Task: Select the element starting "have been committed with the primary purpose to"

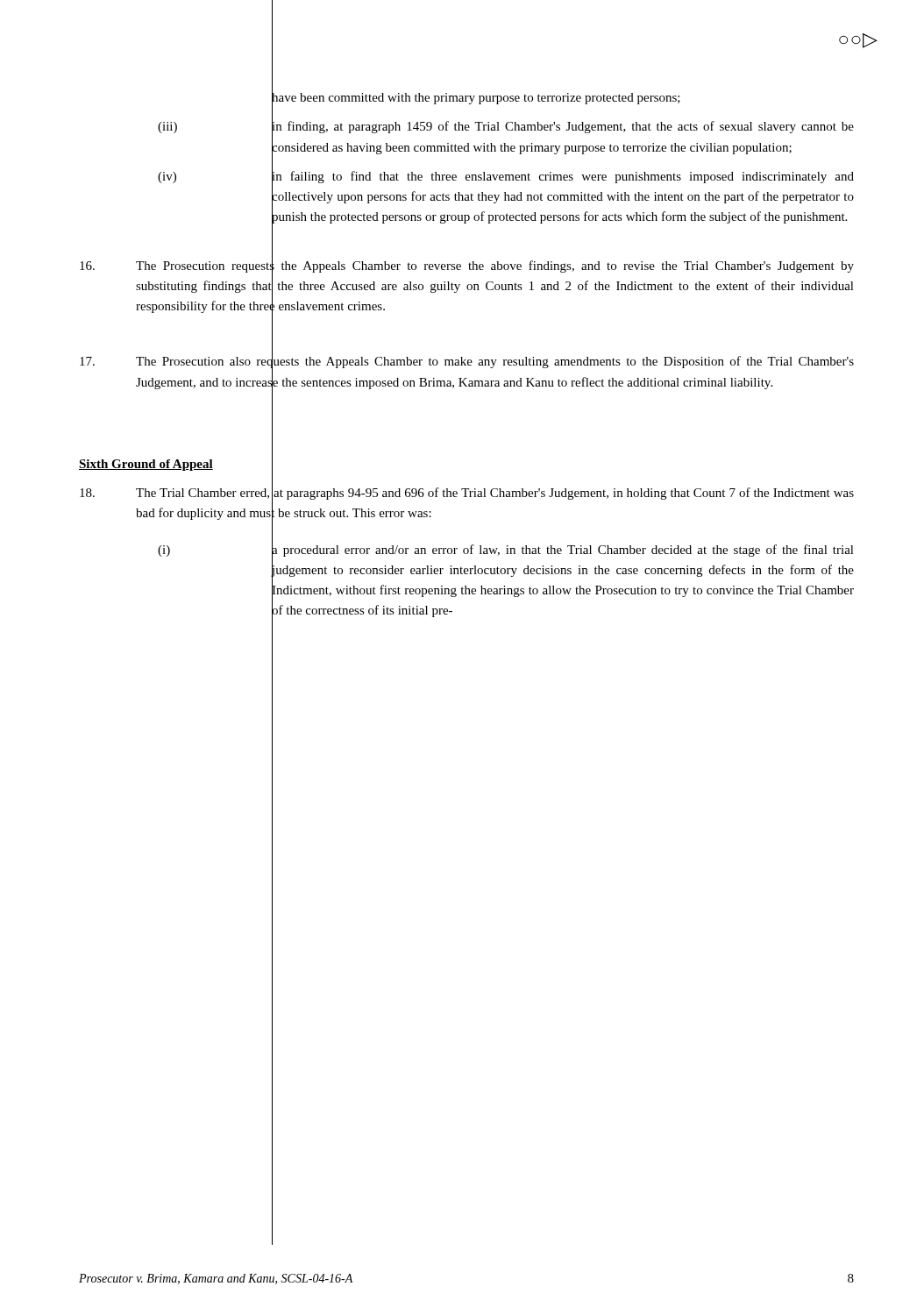Action: (x=476, y=97)
